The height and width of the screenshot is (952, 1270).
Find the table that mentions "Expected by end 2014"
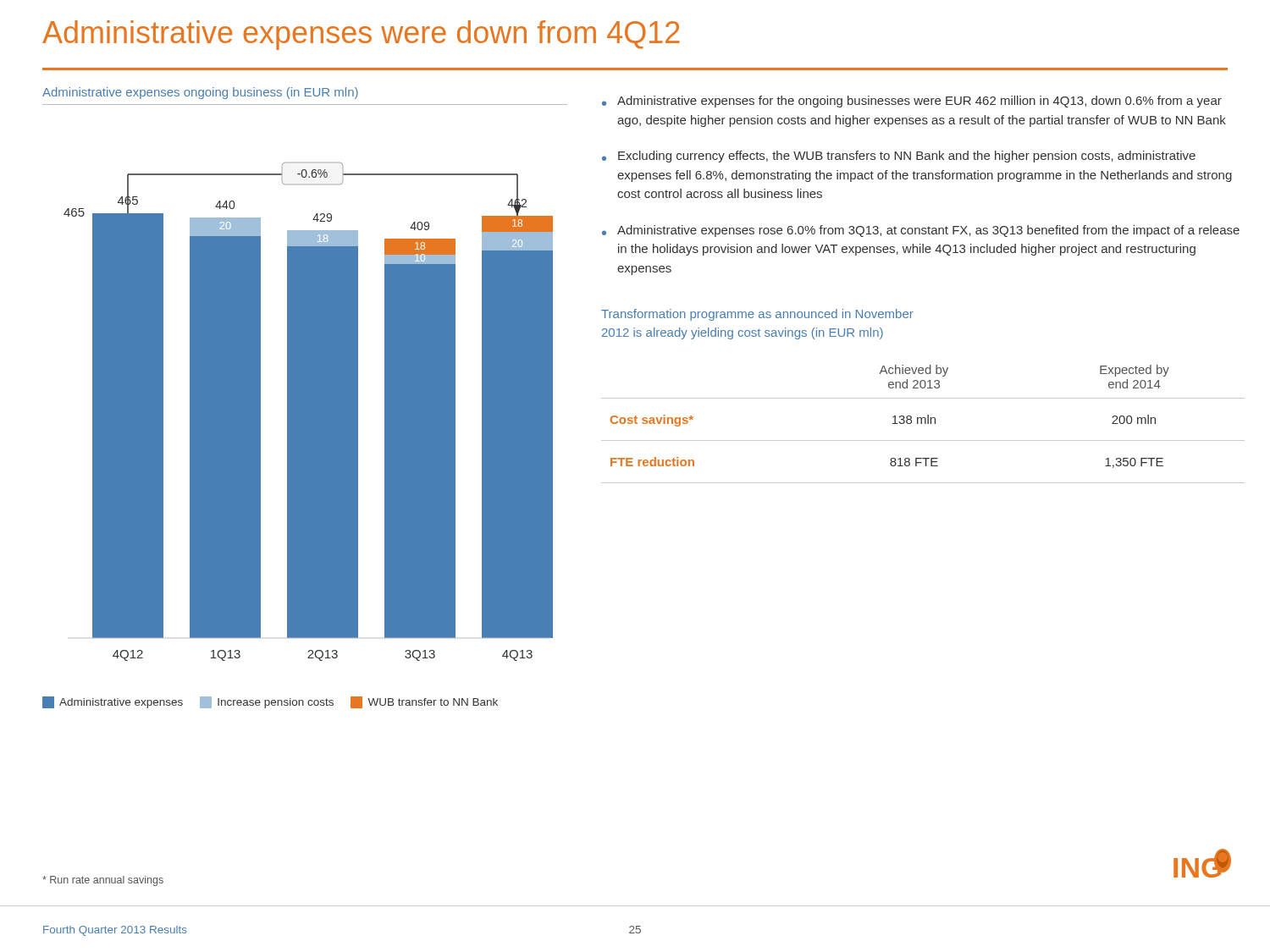pyautogui.click(x=923, y=419)
